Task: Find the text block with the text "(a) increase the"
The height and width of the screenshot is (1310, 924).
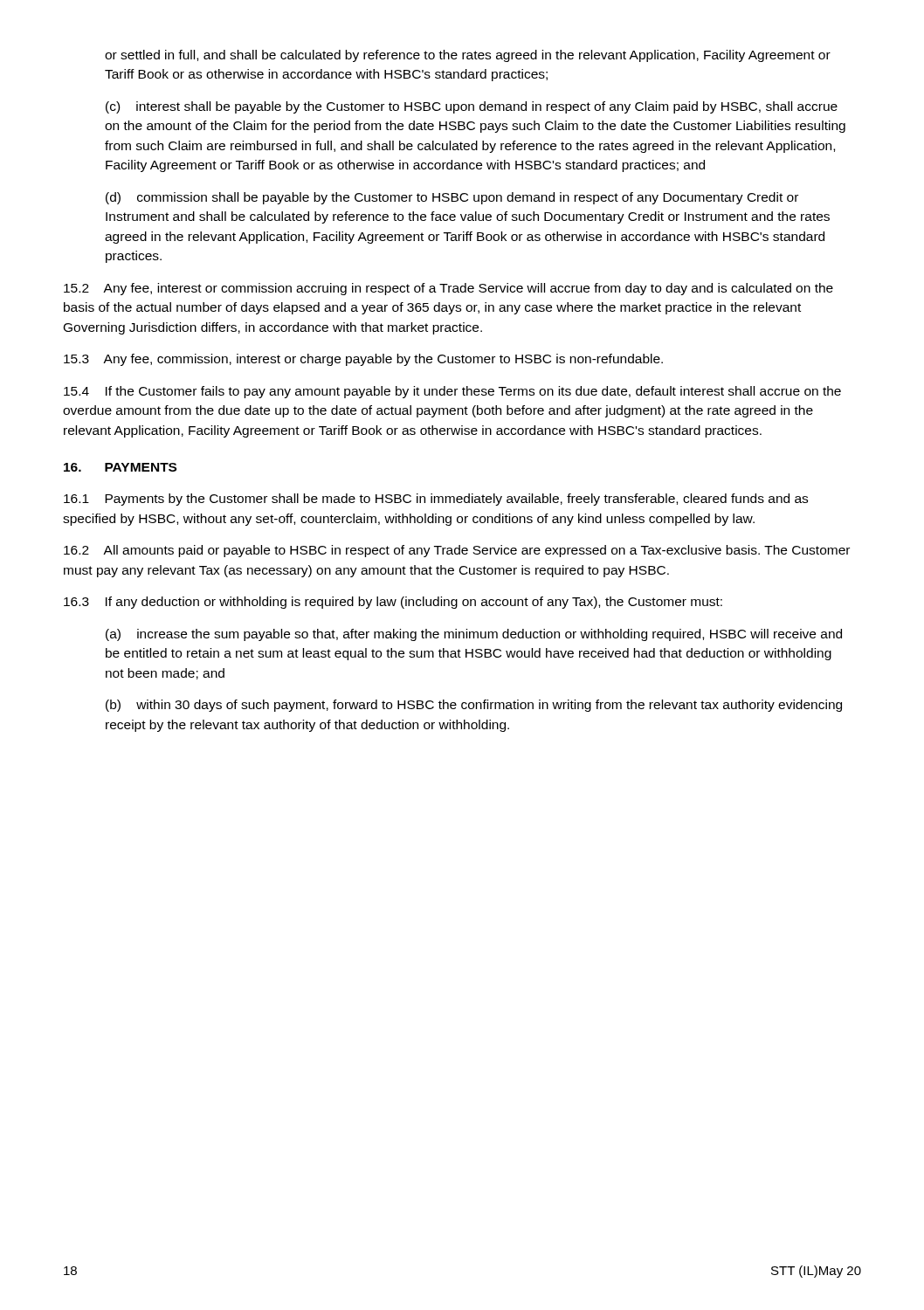Action: tap(474, 653)
